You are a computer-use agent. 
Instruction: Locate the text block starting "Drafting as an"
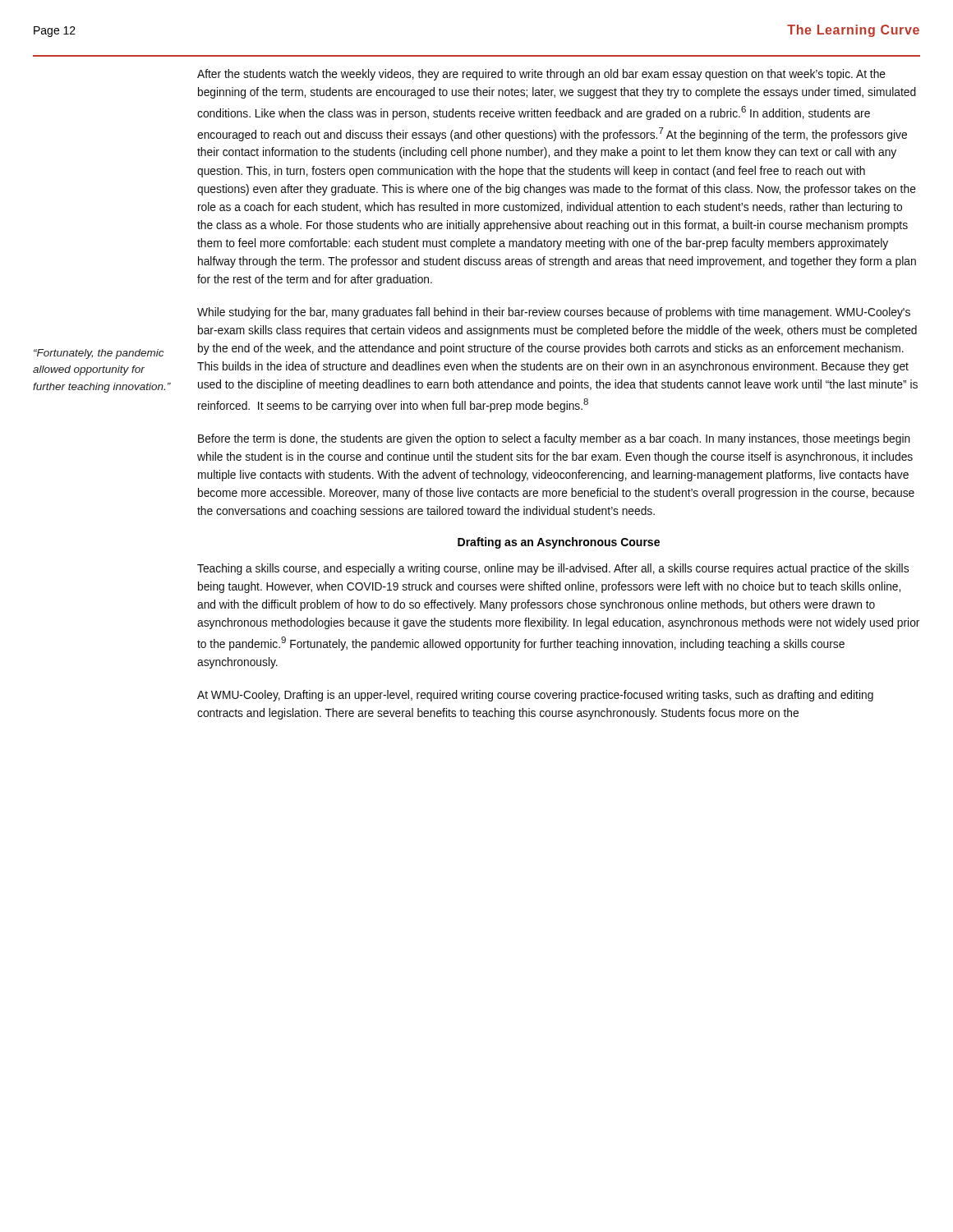click(x=559, y=542)
